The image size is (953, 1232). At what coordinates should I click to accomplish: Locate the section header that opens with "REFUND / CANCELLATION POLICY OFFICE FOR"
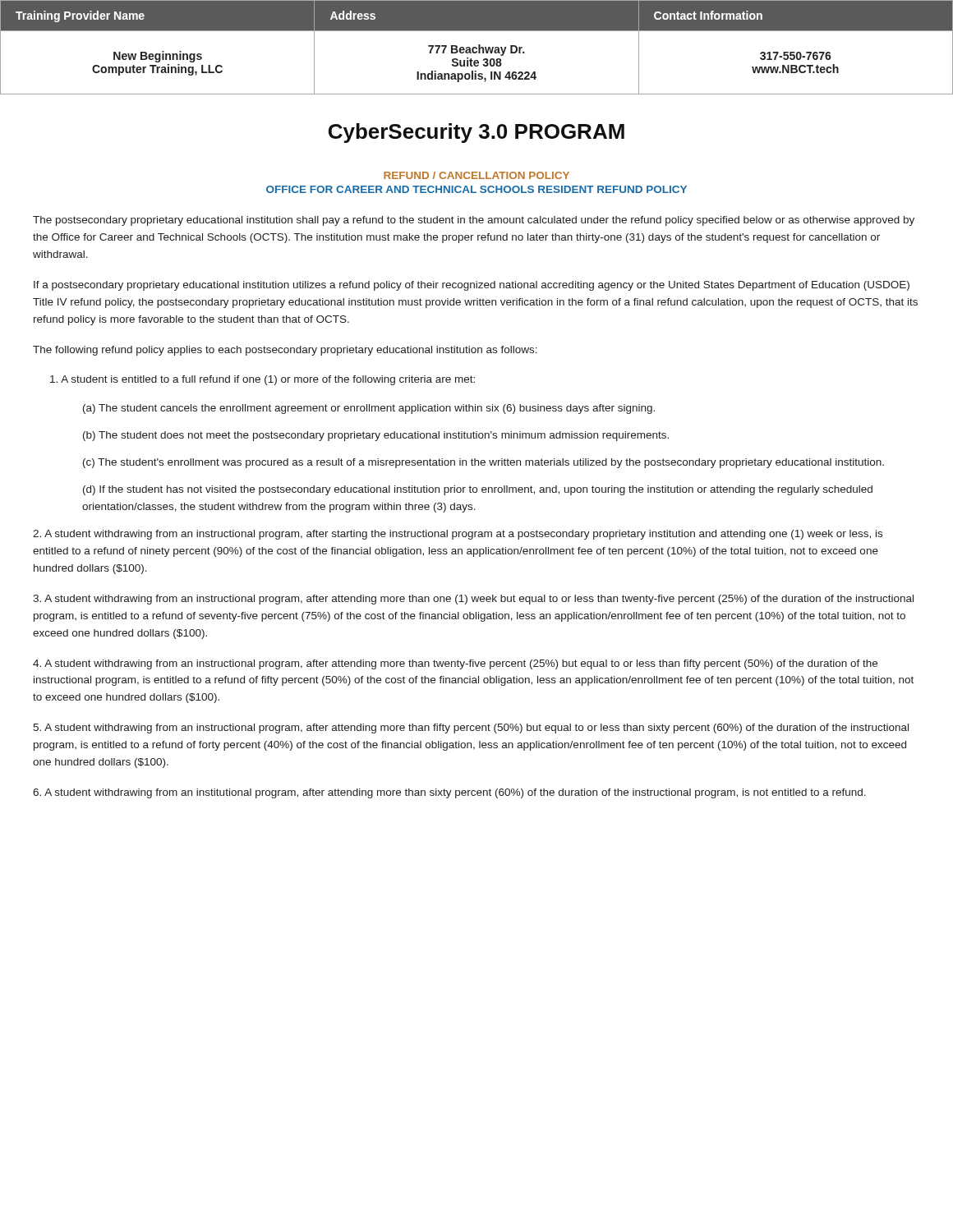coord(476,182)
